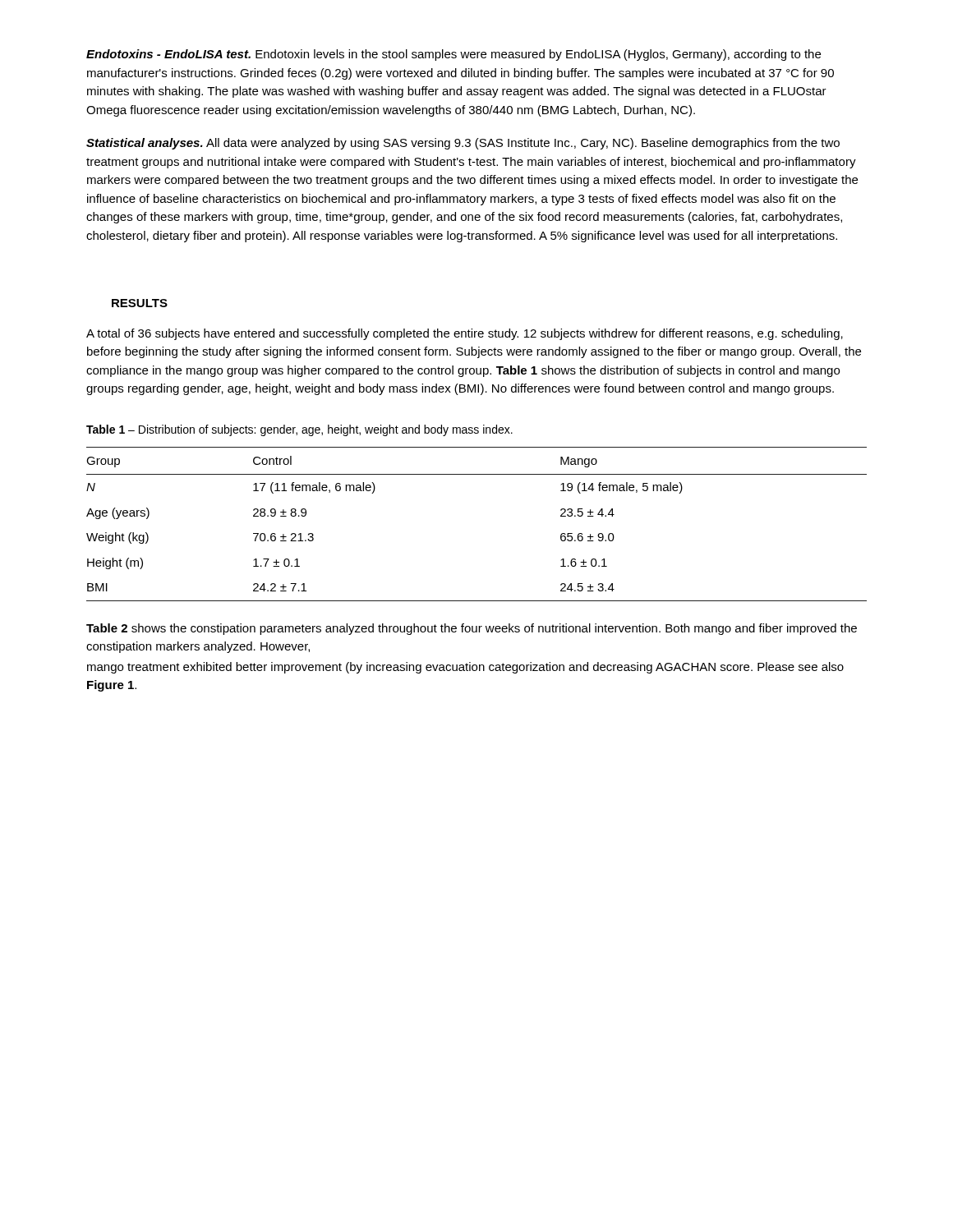Locate the table with the text "28.9 ± 8.9"
The image size is (953, 1232).
pyautogui.click(x=476, y=524)
